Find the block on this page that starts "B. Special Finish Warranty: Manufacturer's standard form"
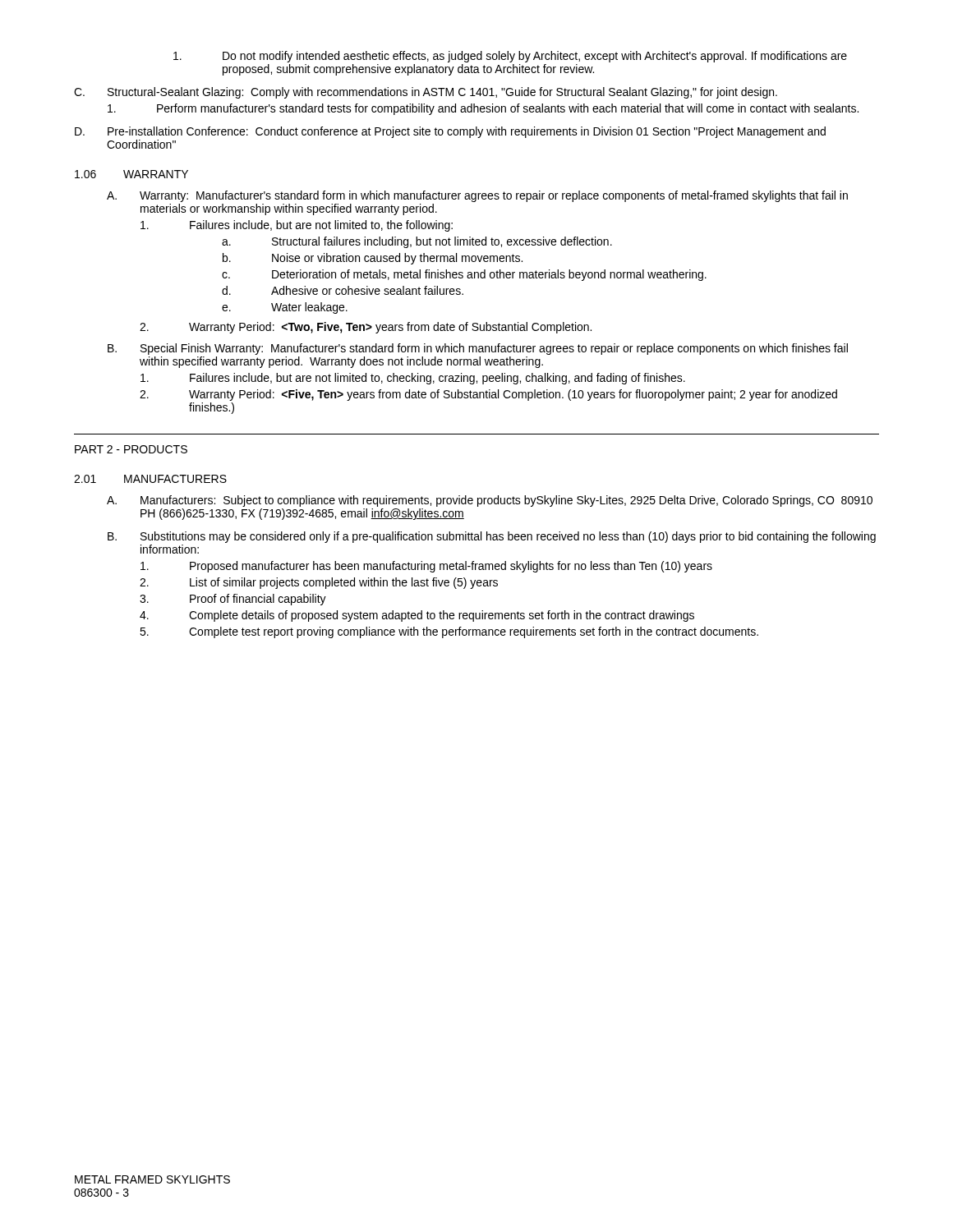Image resolution: width=953 pixels, height=1232 pixels. [x=493, y=379]
